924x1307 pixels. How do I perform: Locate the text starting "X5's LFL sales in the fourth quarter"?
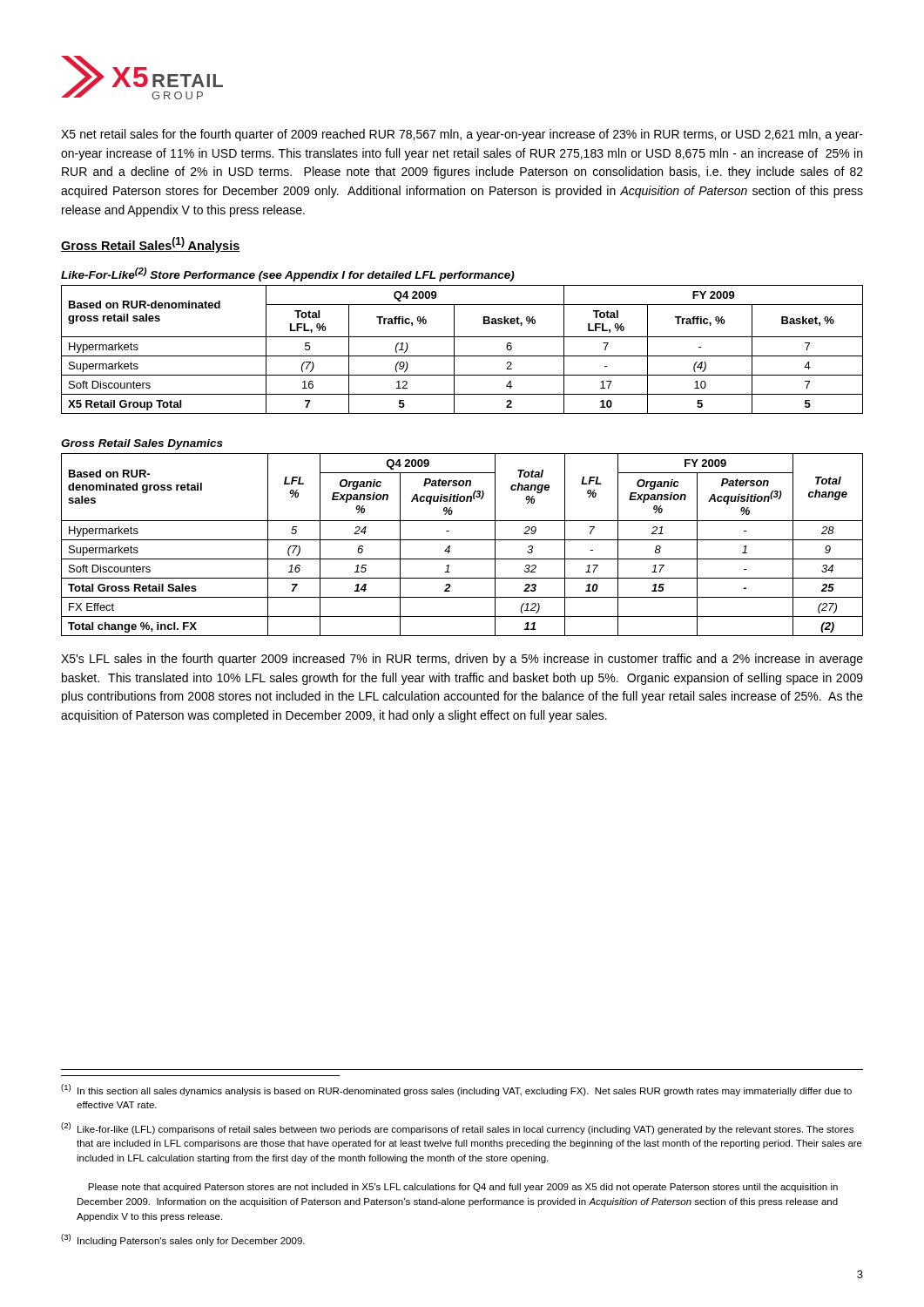[x=462, y=687]
